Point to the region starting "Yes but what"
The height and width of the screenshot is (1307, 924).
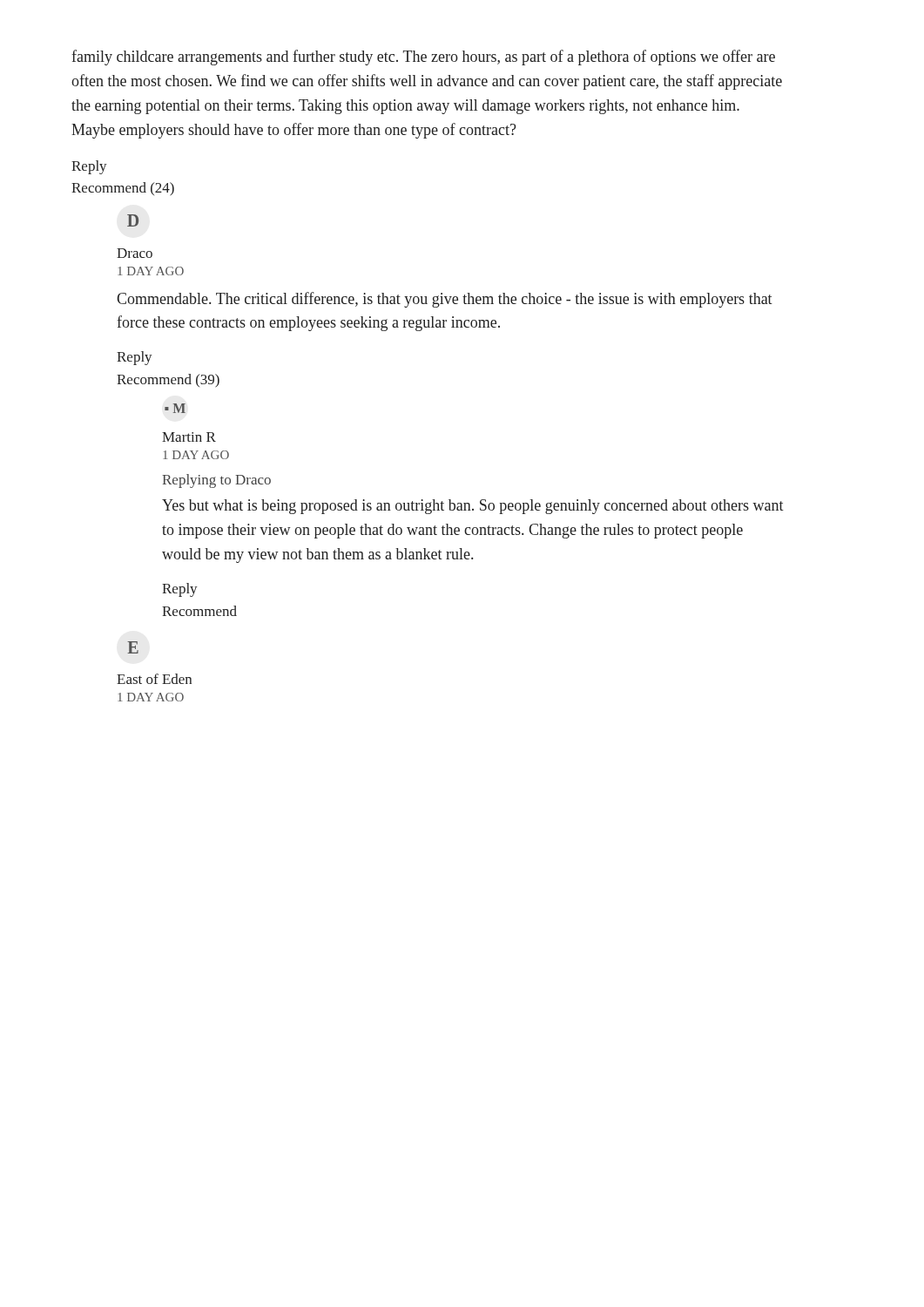(x=473, y=530)
